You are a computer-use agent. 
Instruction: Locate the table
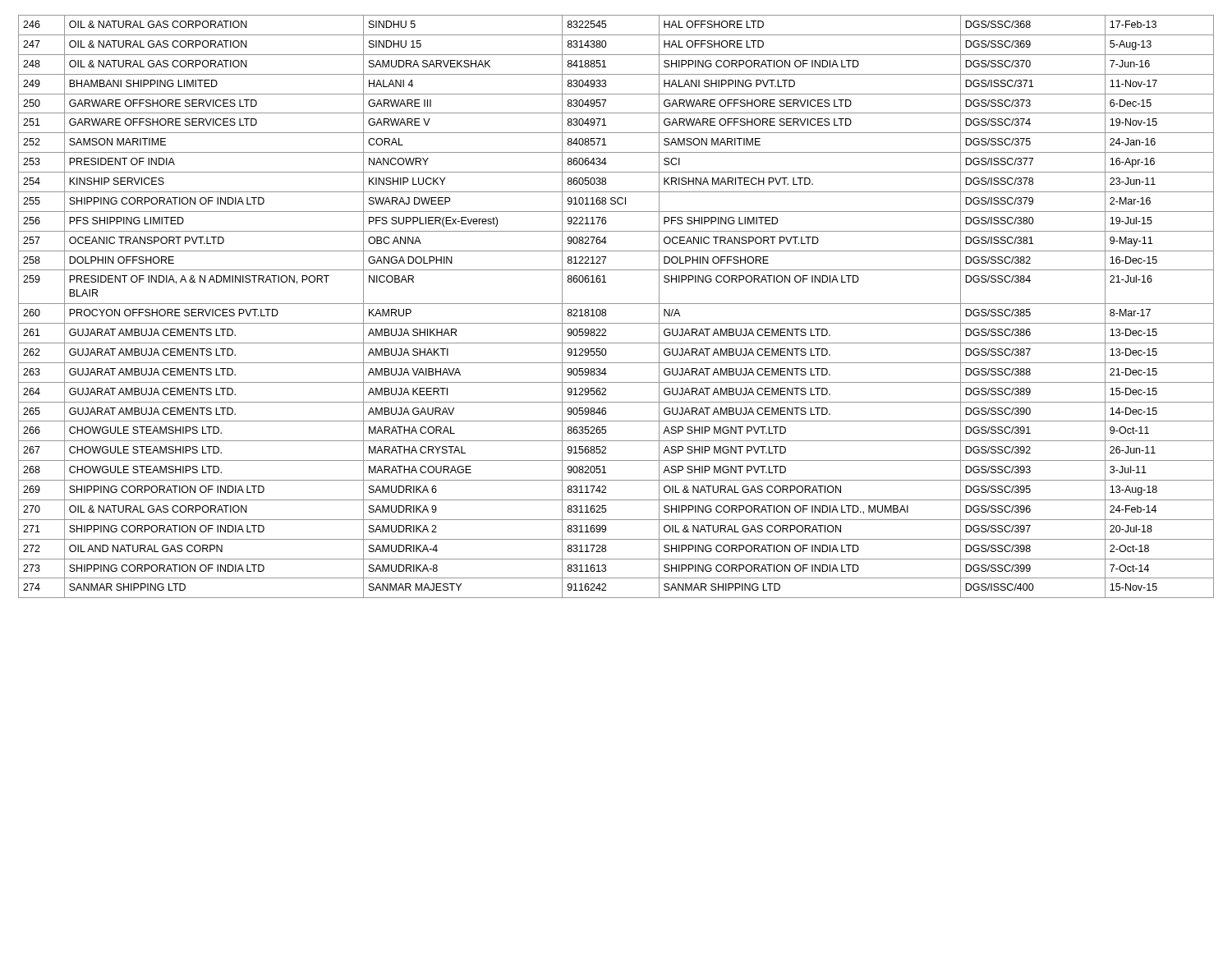pyautogui.click(x=616, y=307)
